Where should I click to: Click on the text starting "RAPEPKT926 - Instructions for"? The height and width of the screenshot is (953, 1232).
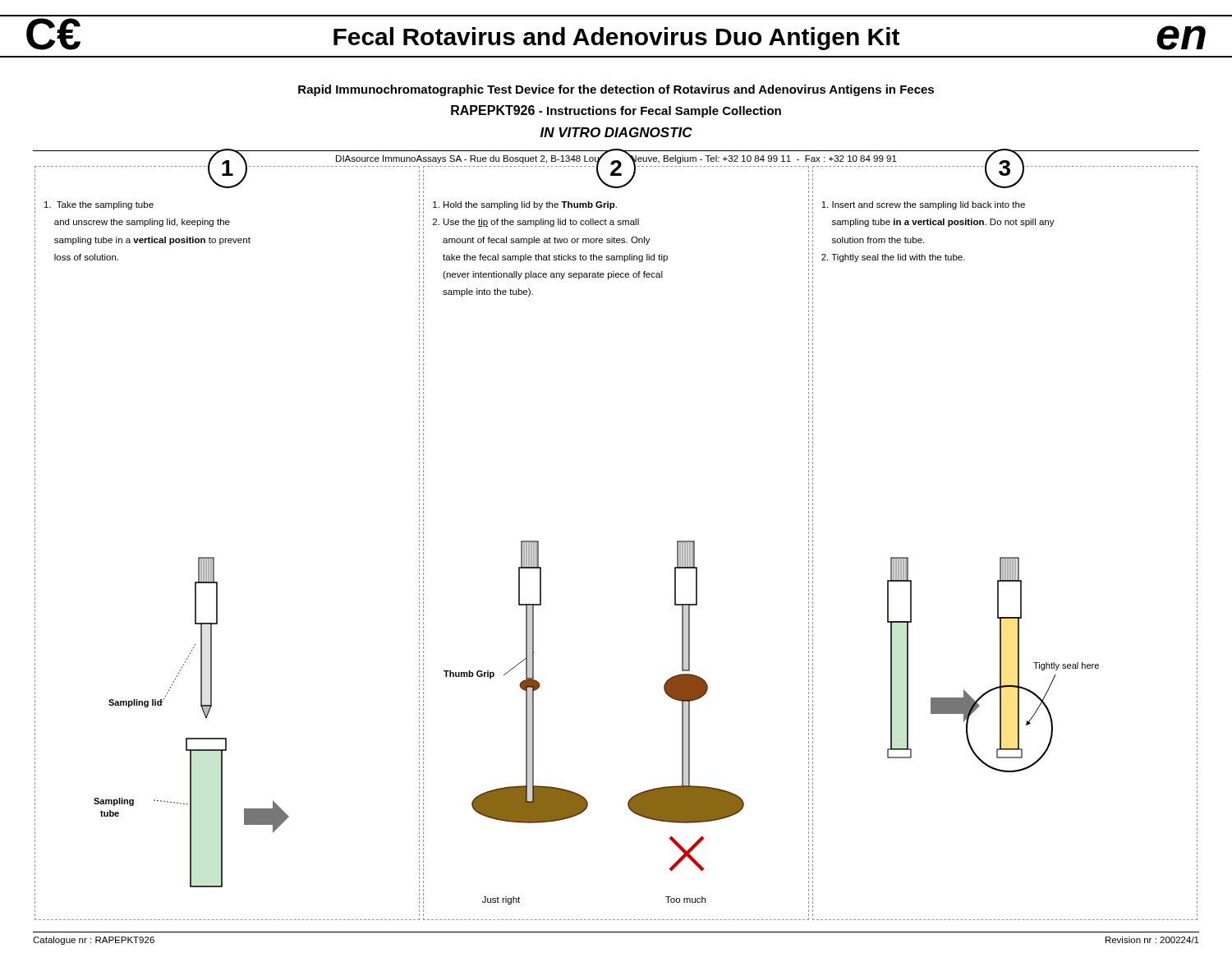coord(616,111)
